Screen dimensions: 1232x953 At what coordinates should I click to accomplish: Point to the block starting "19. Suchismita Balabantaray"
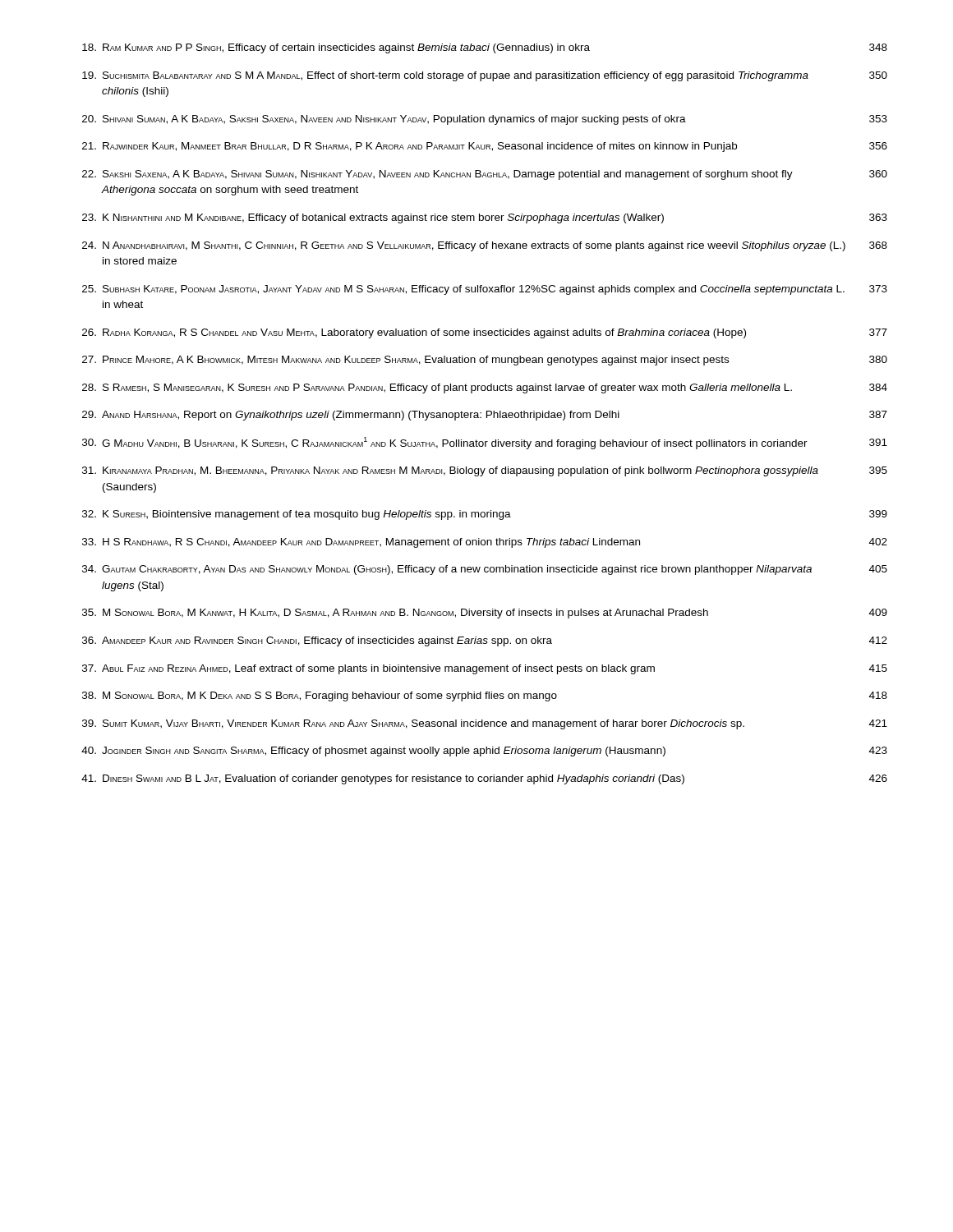point(476,83)
